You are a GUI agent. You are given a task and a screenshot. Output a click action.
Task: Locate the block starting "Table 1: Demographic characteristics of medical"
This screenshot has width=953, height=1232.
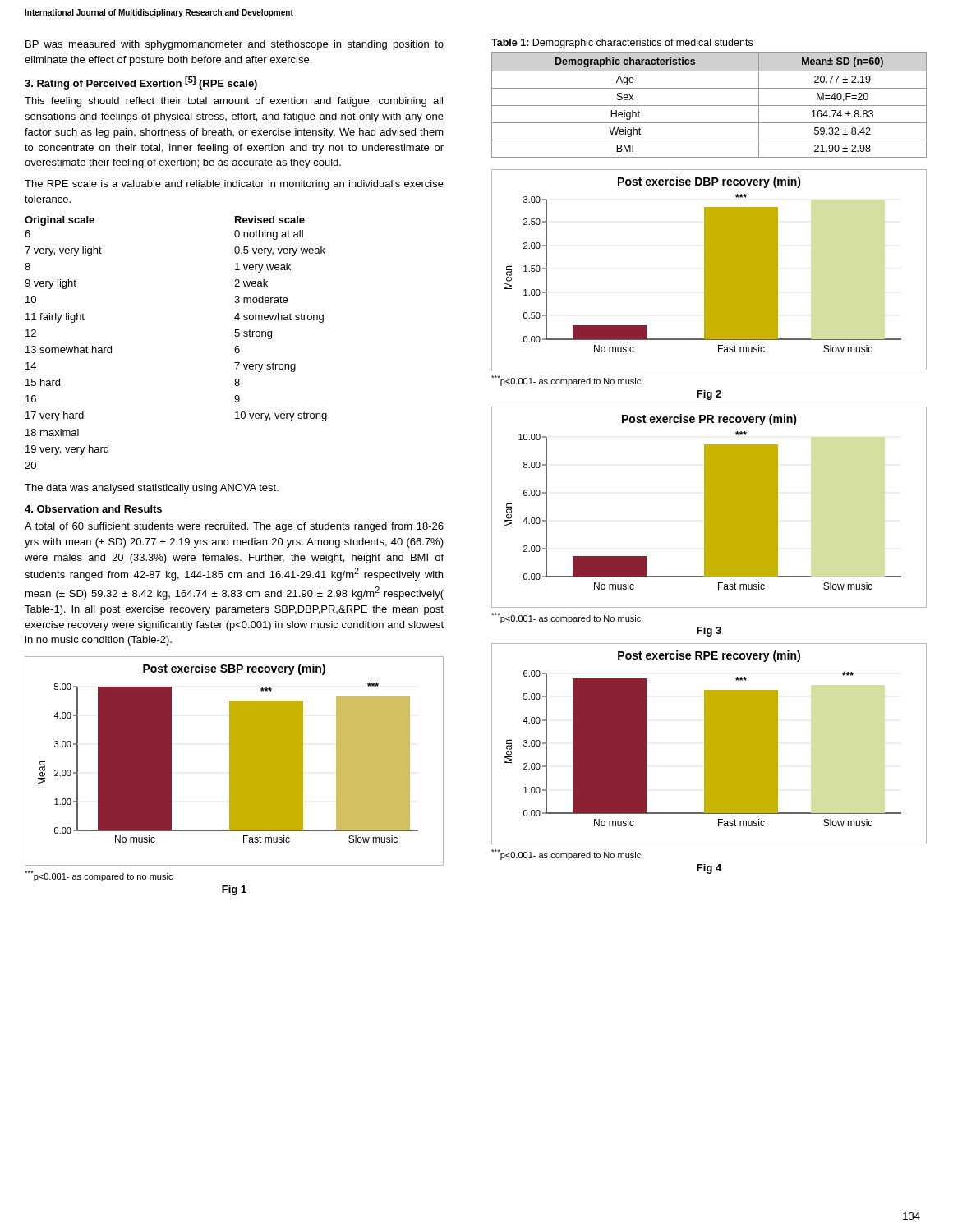click(622, 43)
